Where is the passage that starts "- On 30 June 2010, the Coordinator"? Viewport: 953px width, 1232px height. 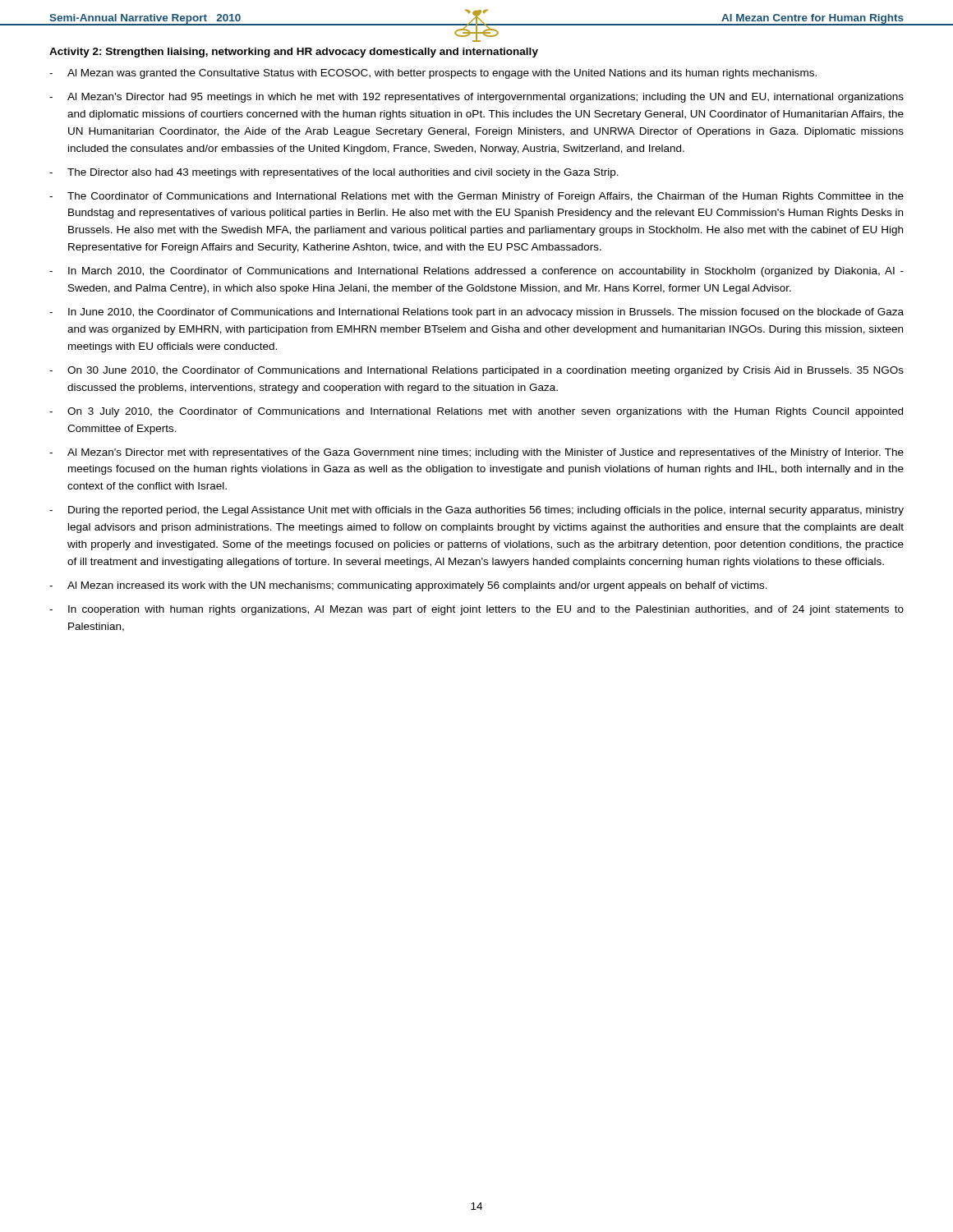click(476, 379)
